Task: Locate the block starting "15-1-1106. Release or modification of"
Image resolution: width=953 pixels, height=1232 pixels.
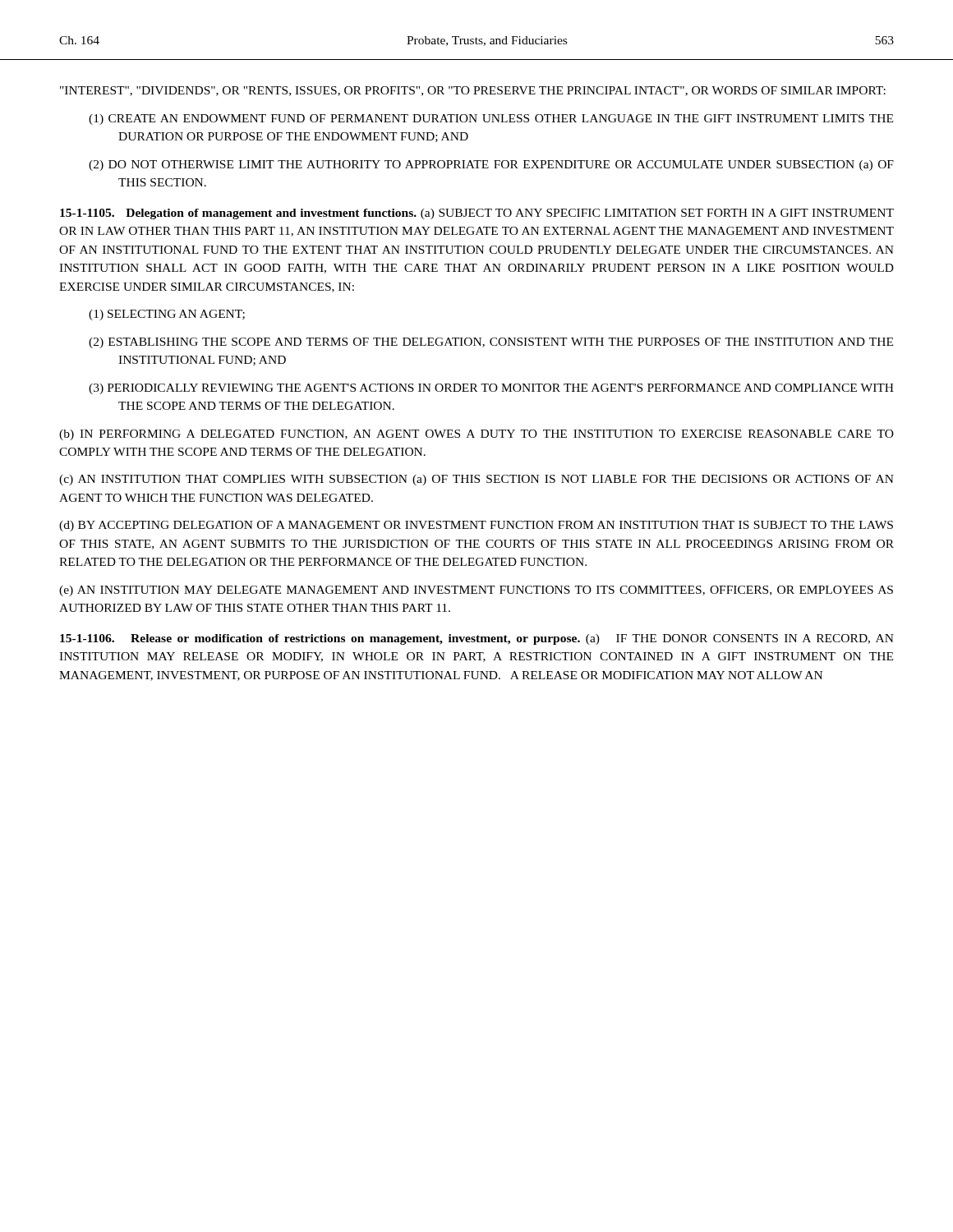Action: [476, 656]
